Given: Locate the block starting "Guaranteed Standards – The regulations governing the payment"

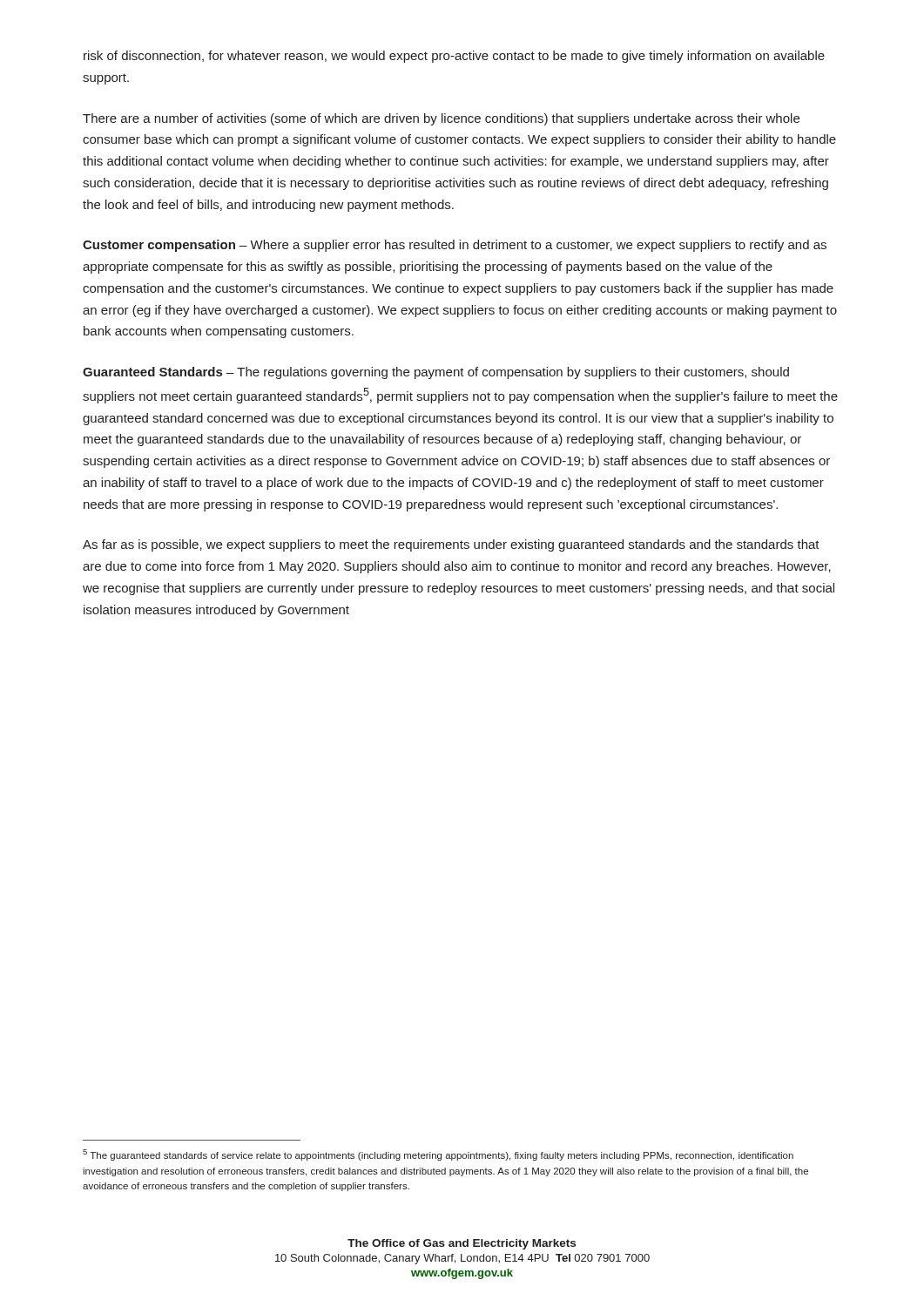Looking at the screenshot, I should tap(460, 438).
